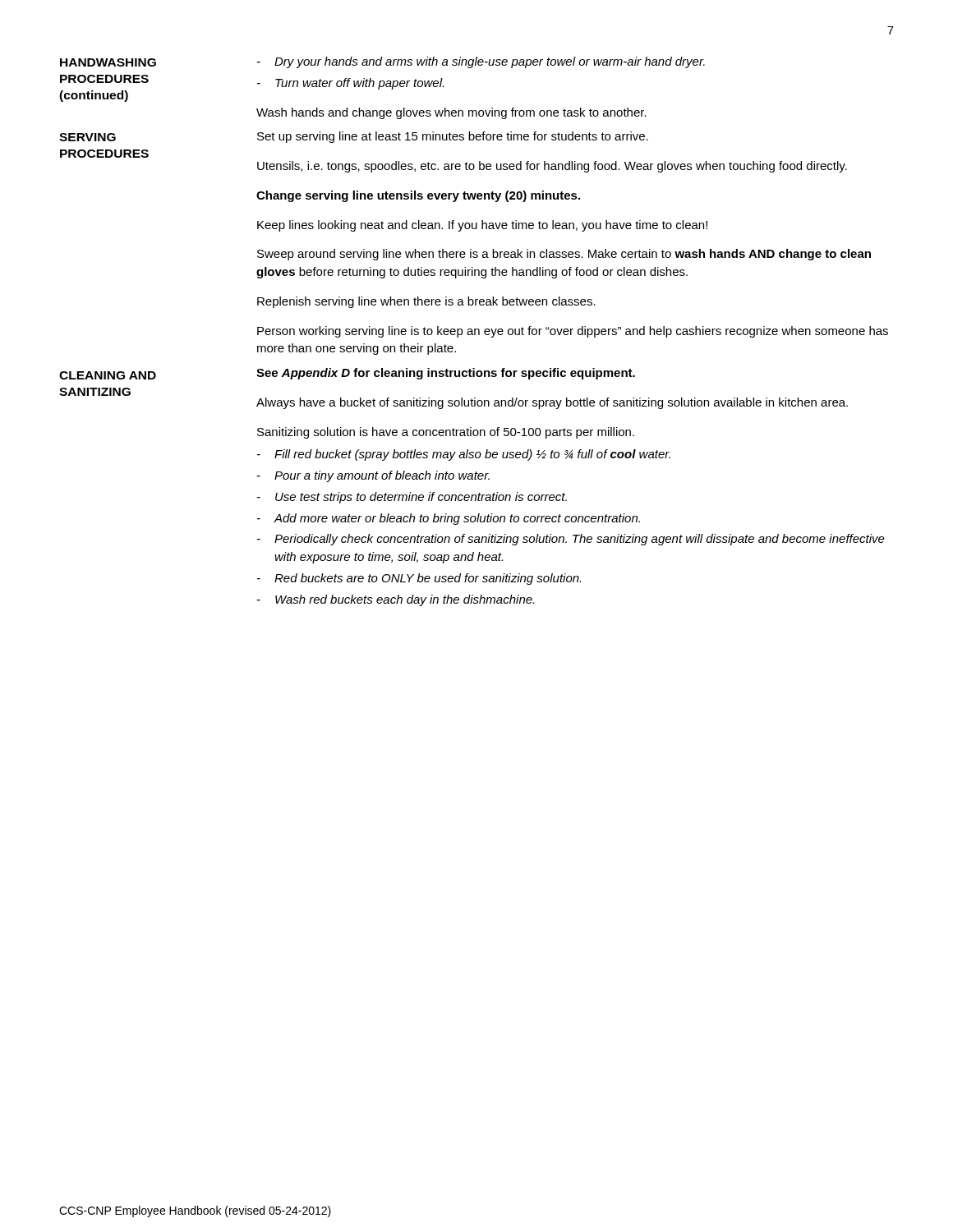Click on the element starting "Person working serving line is"

point(572,339)
